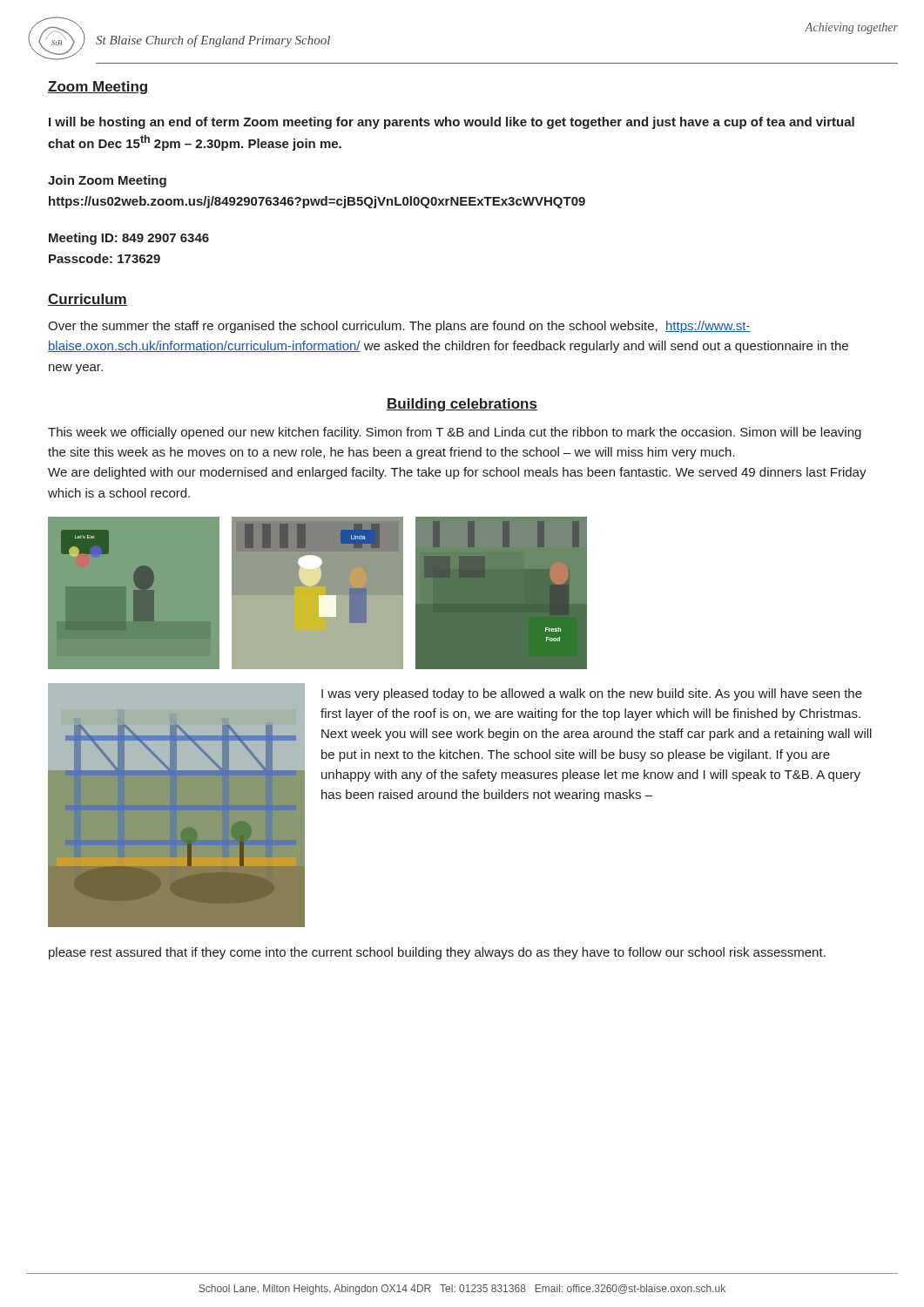The image size is (924, 1307).
Task: Click the passage that begins "This week we officially opened our new"
Action: pos(457,462)
